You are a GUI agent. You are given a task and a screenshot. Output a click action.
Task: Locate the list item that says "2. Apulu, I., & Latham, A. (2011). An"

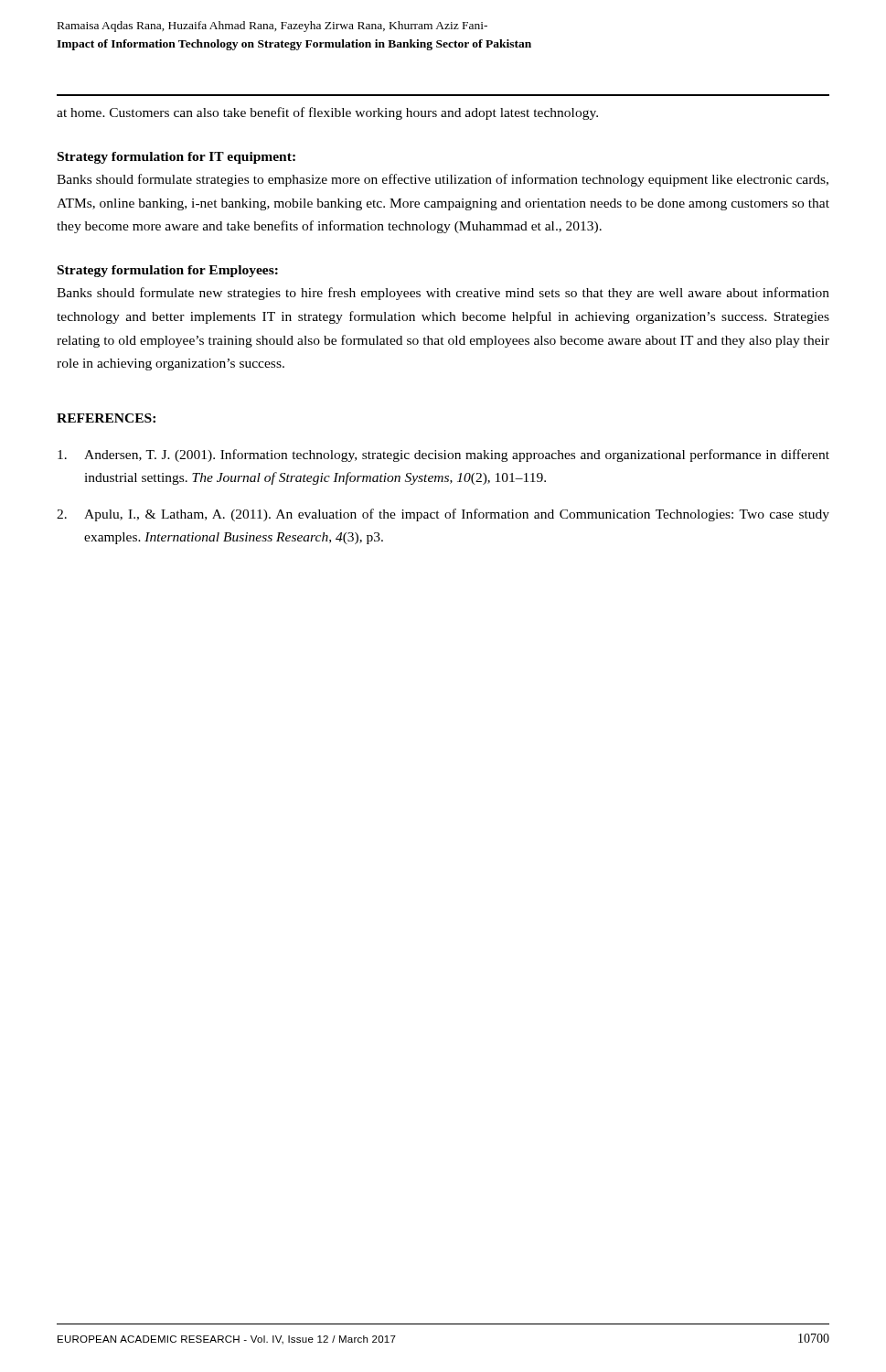tap(443, 525)
